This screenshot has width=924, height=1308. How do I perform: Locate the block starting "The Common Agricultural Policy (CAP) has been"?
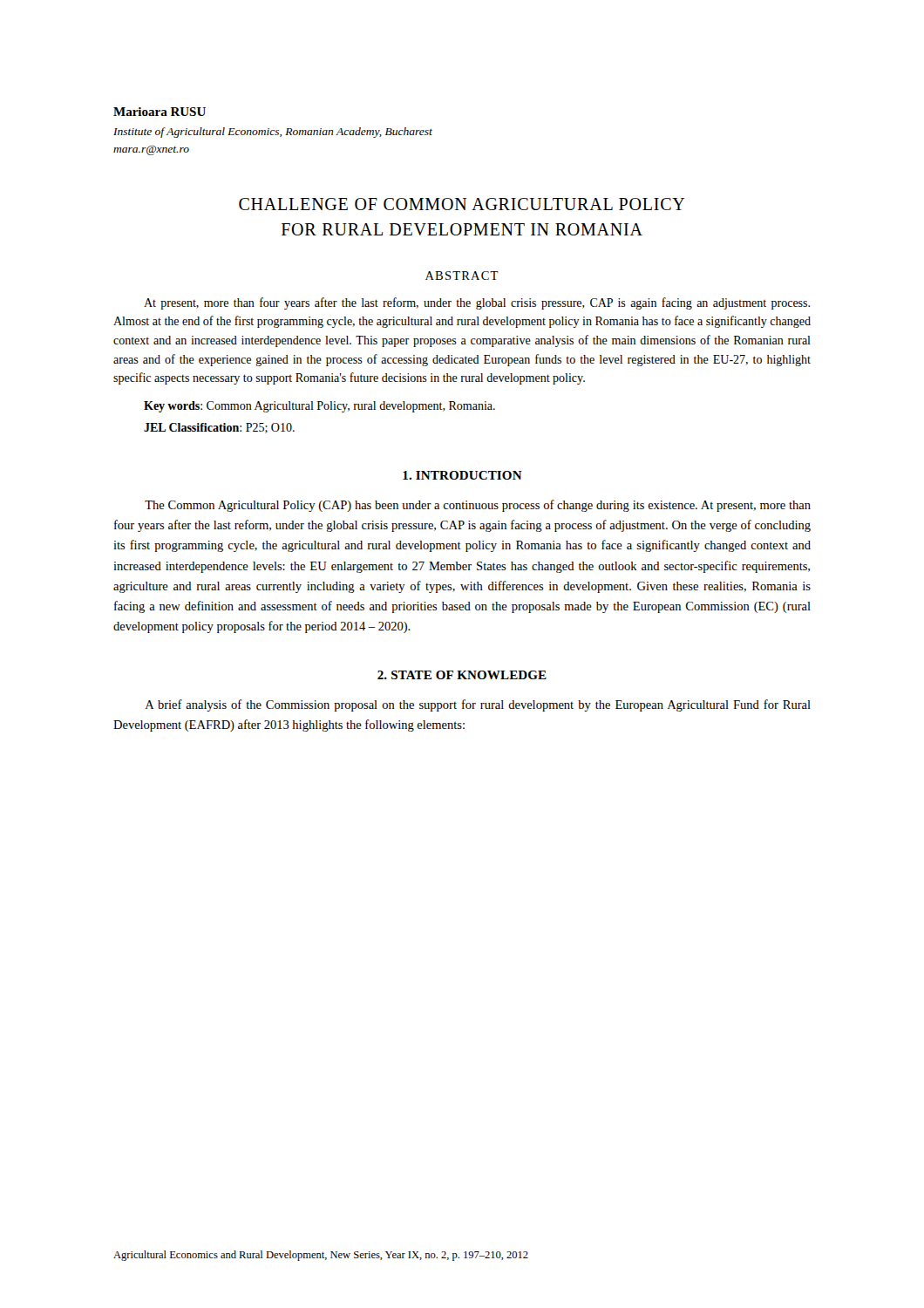[x=462, y=566]
